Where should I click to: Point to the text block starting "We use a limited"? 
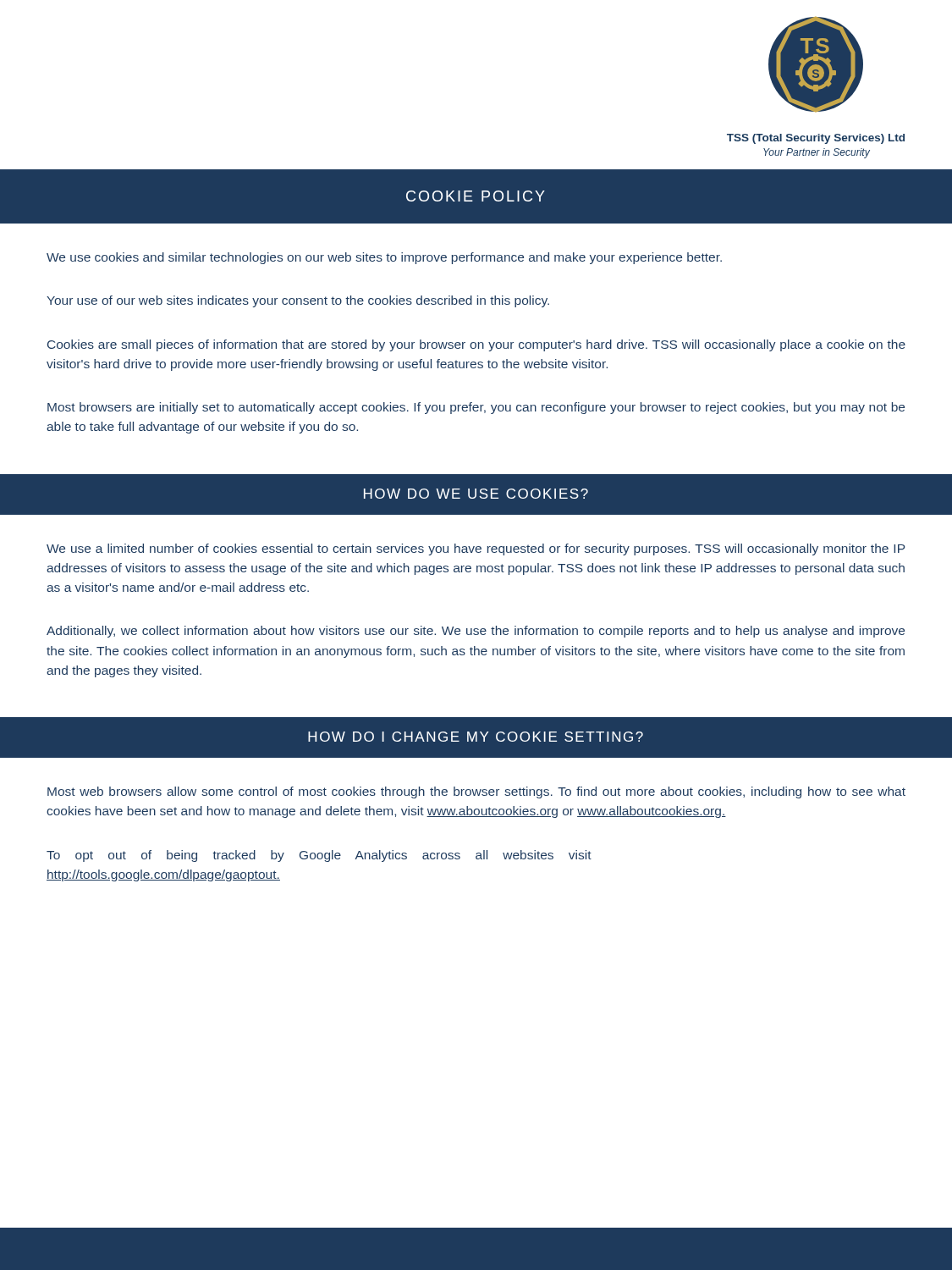[x=476, y=567]
